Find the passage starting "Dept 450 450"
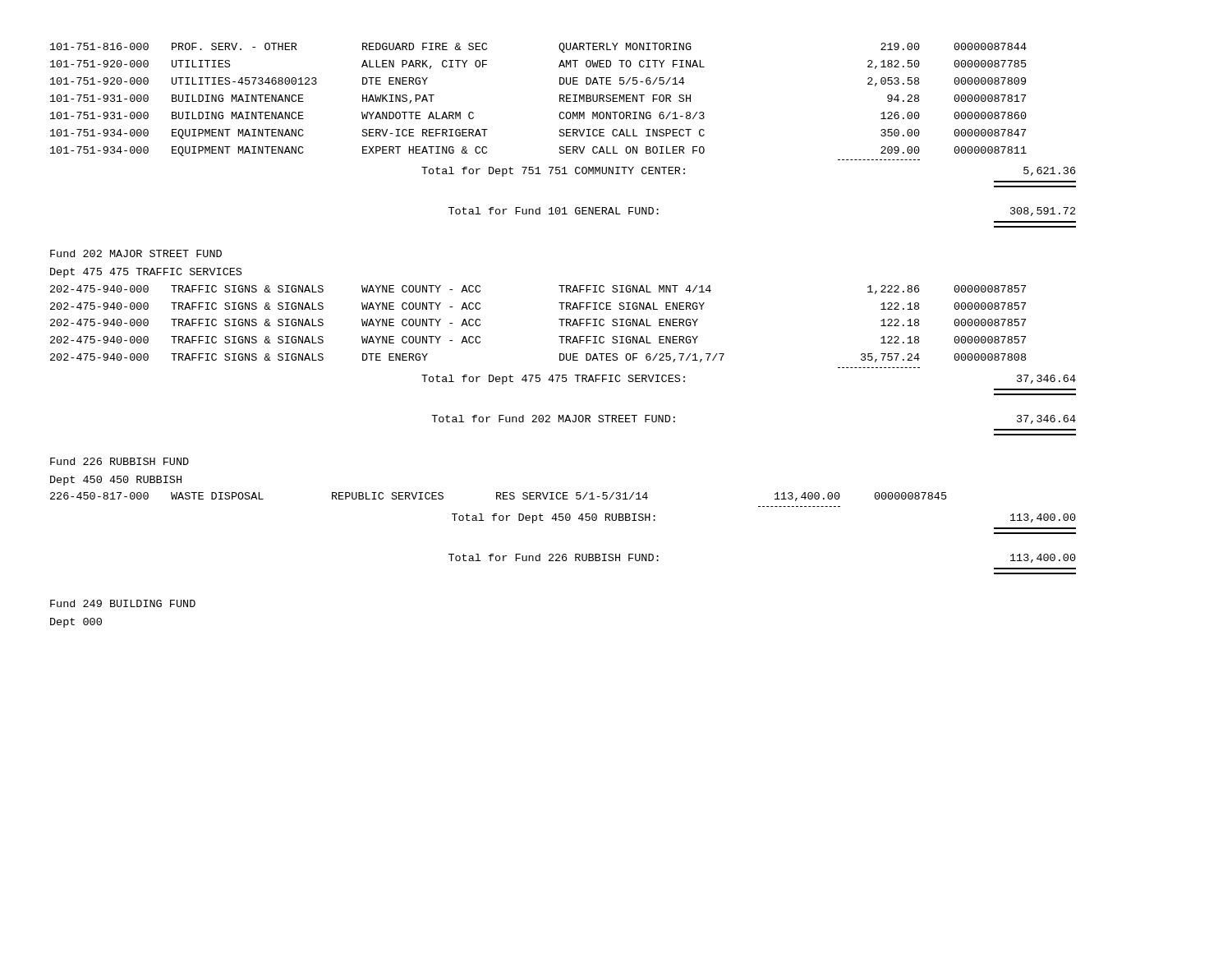Image resolution: width=1232 pixels, height=953 pixels. pos(116,480)
